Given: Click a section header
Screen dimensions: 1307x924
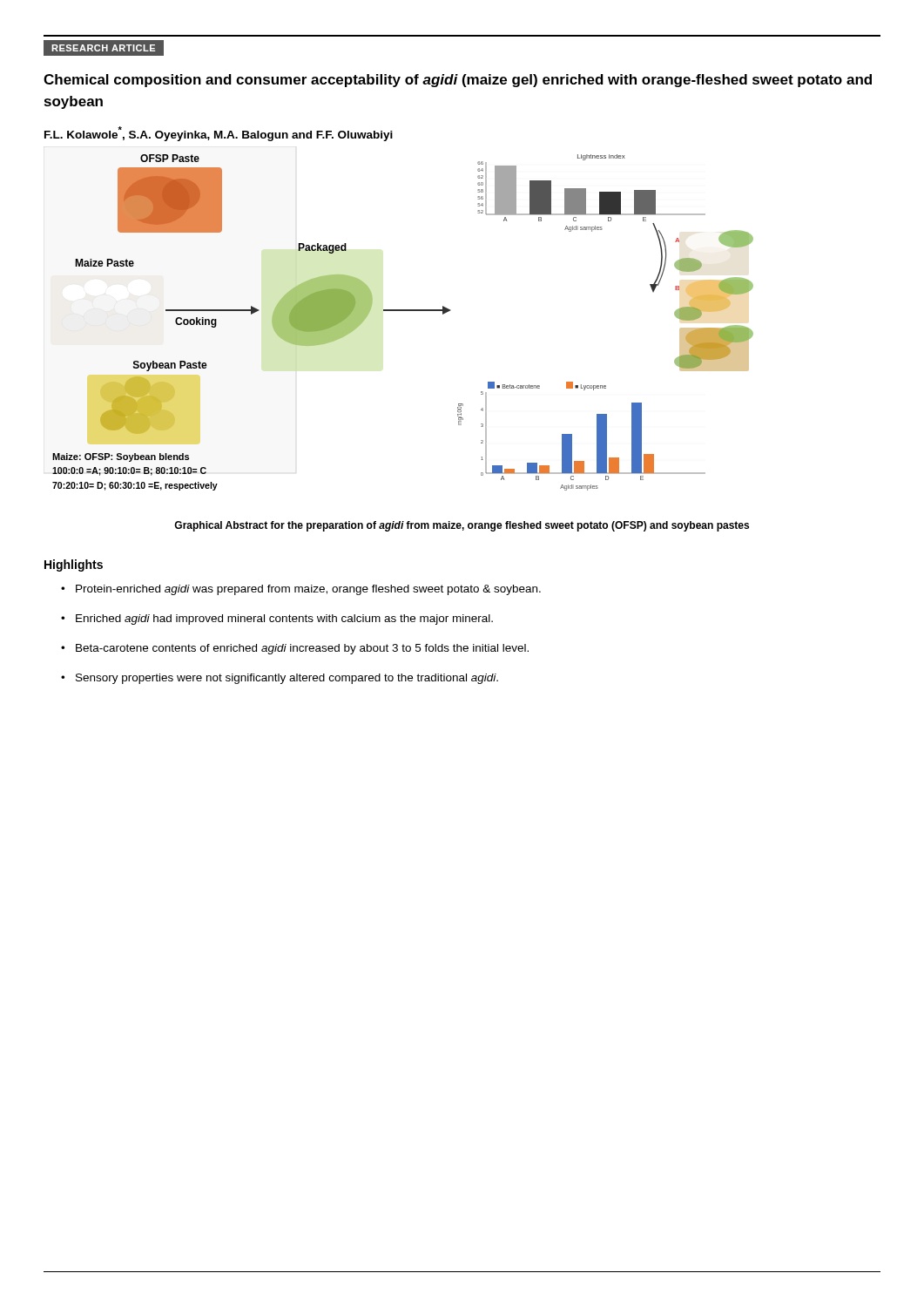Looking at the screenshot, I should tap(73, 565).
